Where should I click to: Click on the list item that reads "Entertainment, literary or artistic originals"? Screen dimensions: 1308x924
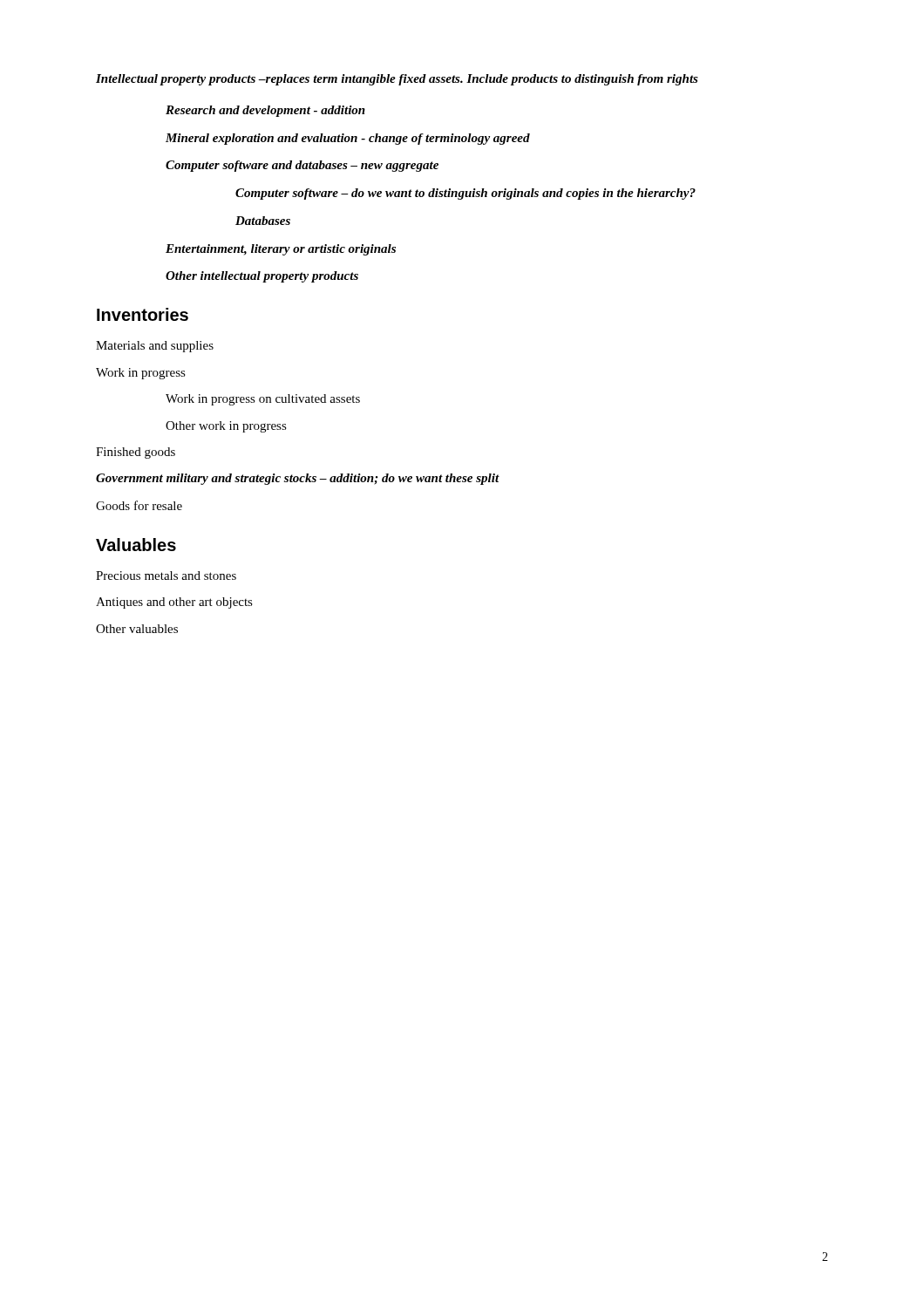[x=281, y=248]
